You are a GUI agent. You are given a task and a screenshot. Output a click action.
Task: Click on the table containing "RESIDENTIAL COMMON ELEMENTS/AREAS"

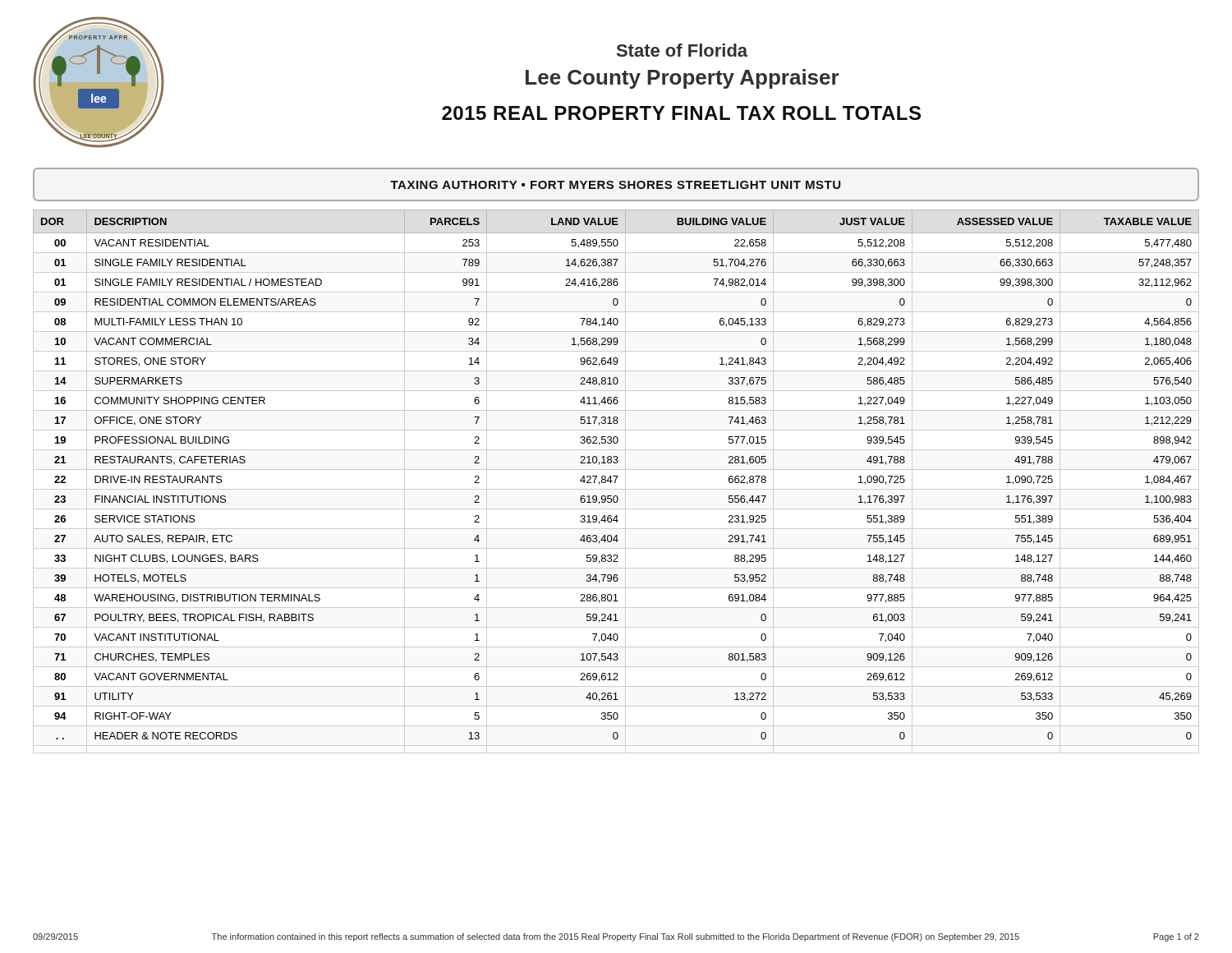(x=616, y=481)
